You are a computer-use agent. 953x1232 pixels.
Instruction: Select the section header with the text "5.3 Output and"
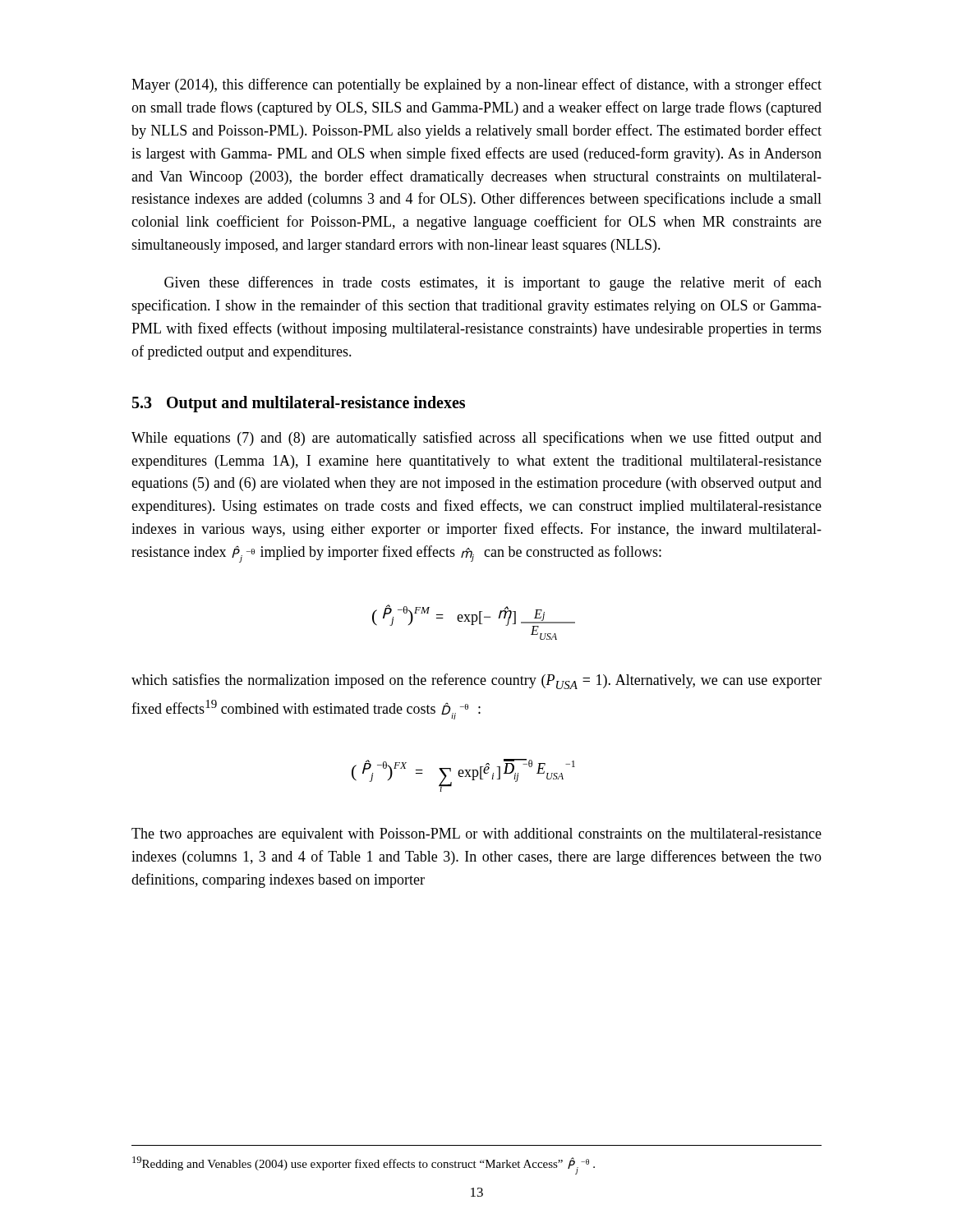[x=298, y=402]
